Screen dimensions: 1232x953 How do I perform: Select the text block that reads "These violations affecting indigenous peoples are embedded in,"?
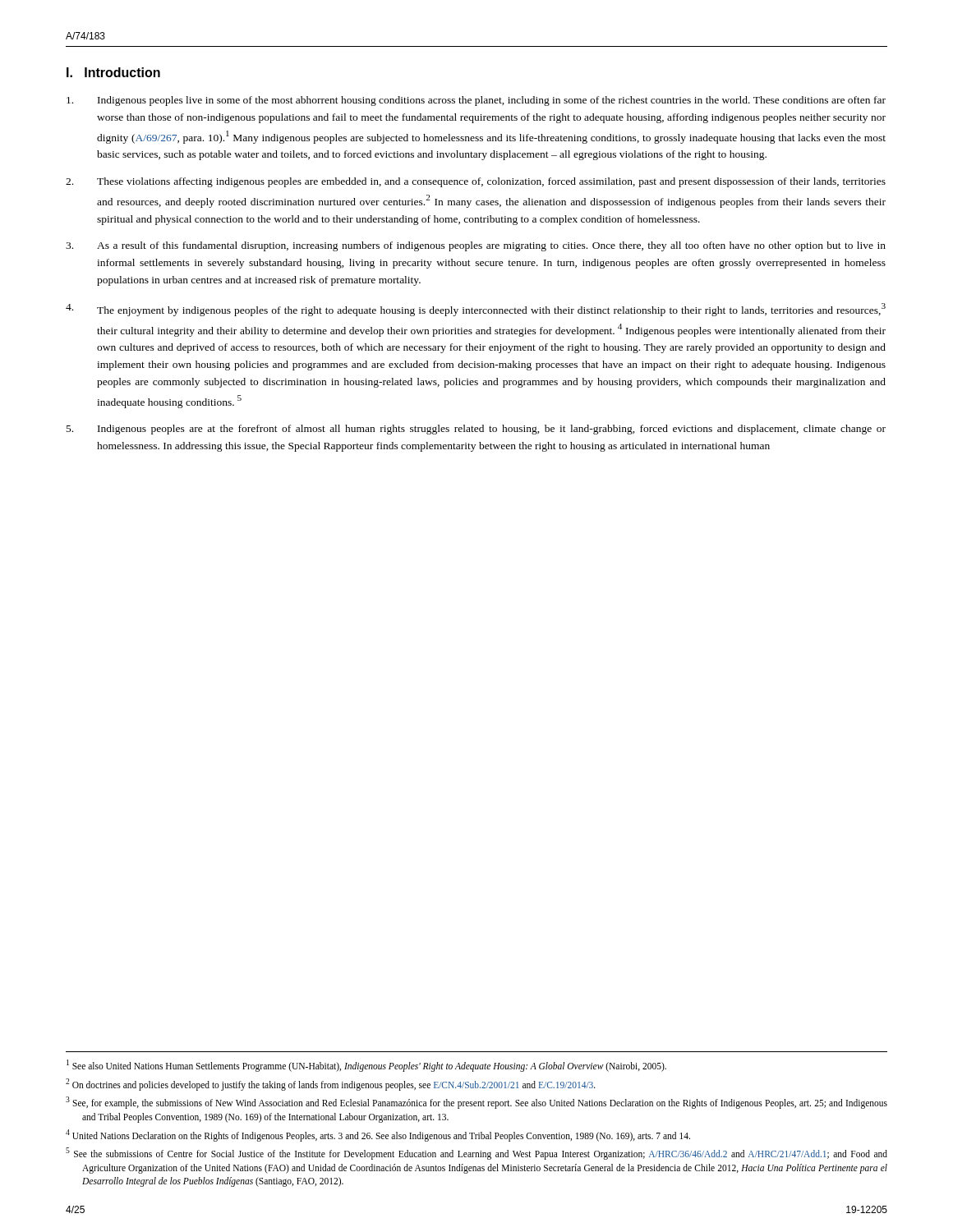pyautogui.click(x=476, y=201)
